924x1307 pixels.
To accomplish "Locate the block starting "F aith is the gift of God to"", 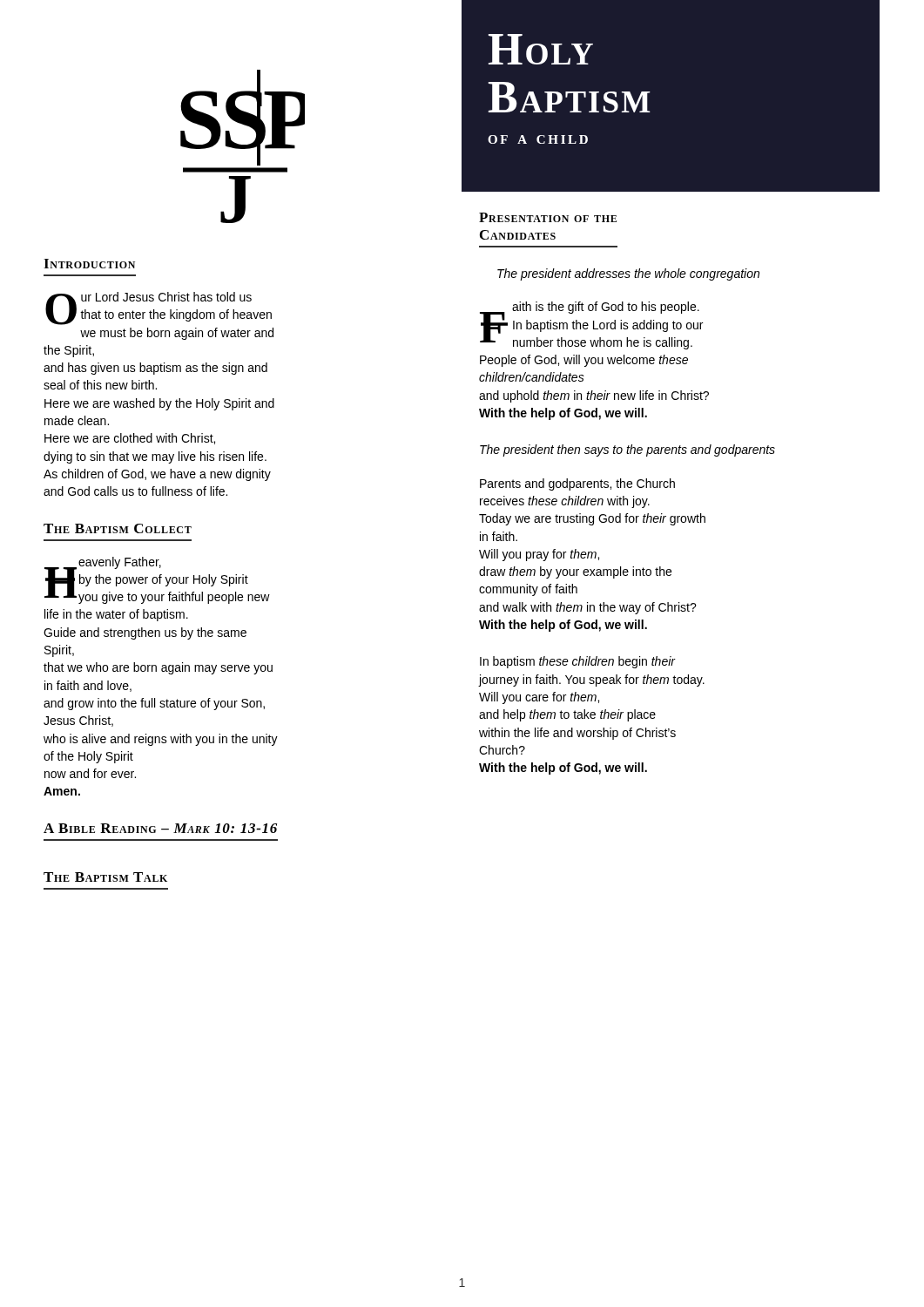I will tap(594, 360).
